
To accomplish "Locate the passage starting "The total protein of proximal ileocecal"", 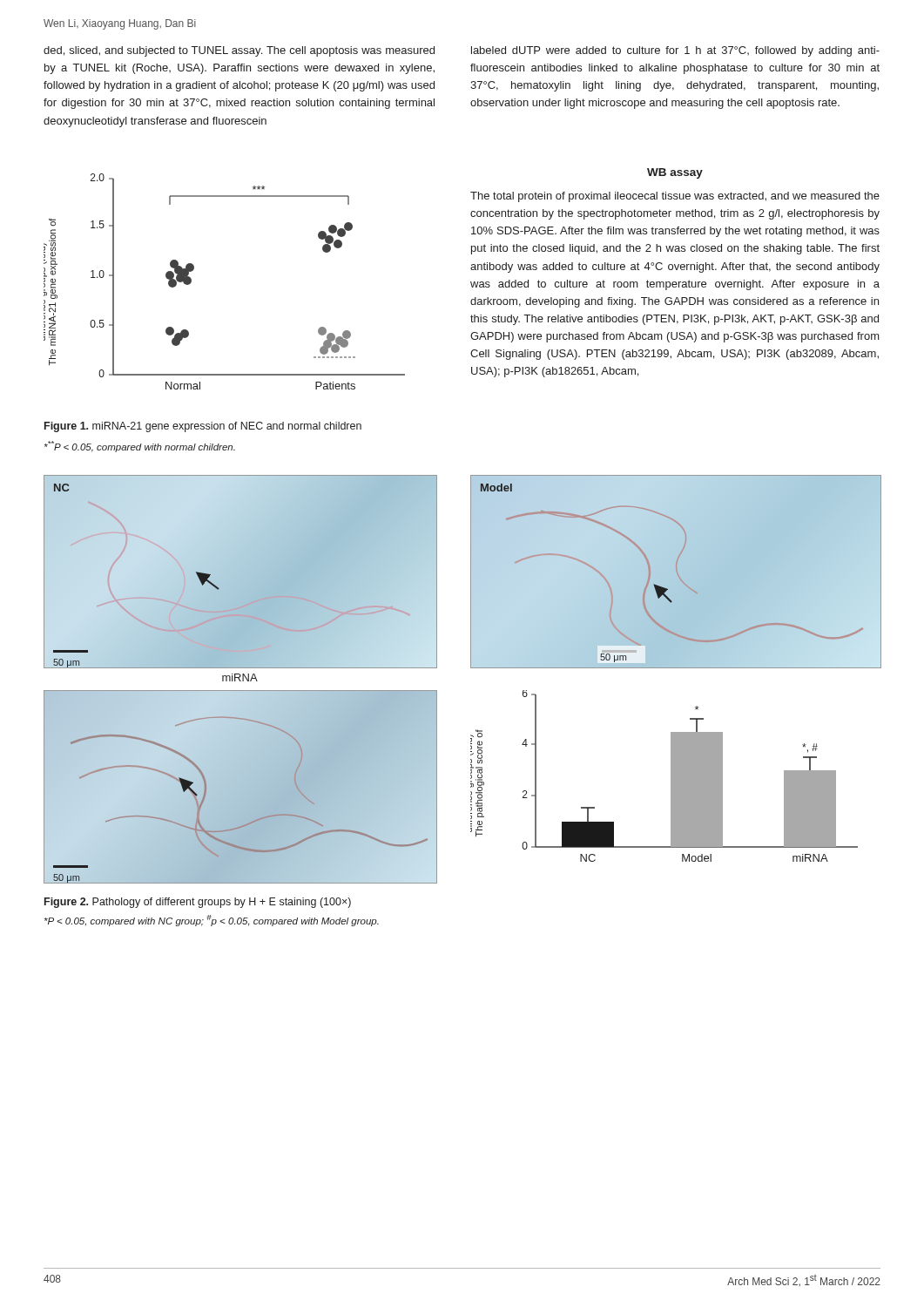I will pyautogui.click(x=675, y=283).
